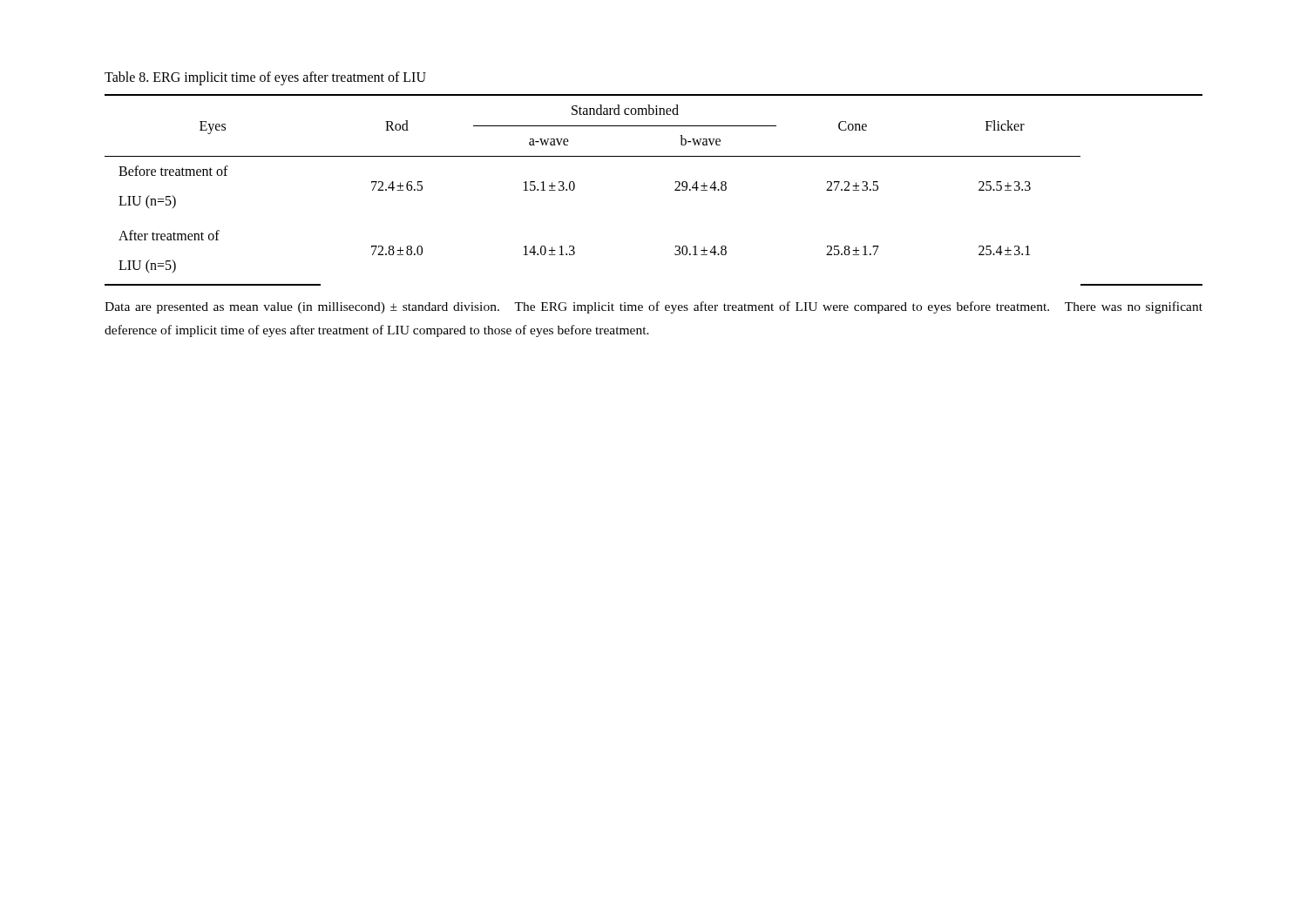Find the caption
The width and height of the screenshot is (1307, 924).
265,77
